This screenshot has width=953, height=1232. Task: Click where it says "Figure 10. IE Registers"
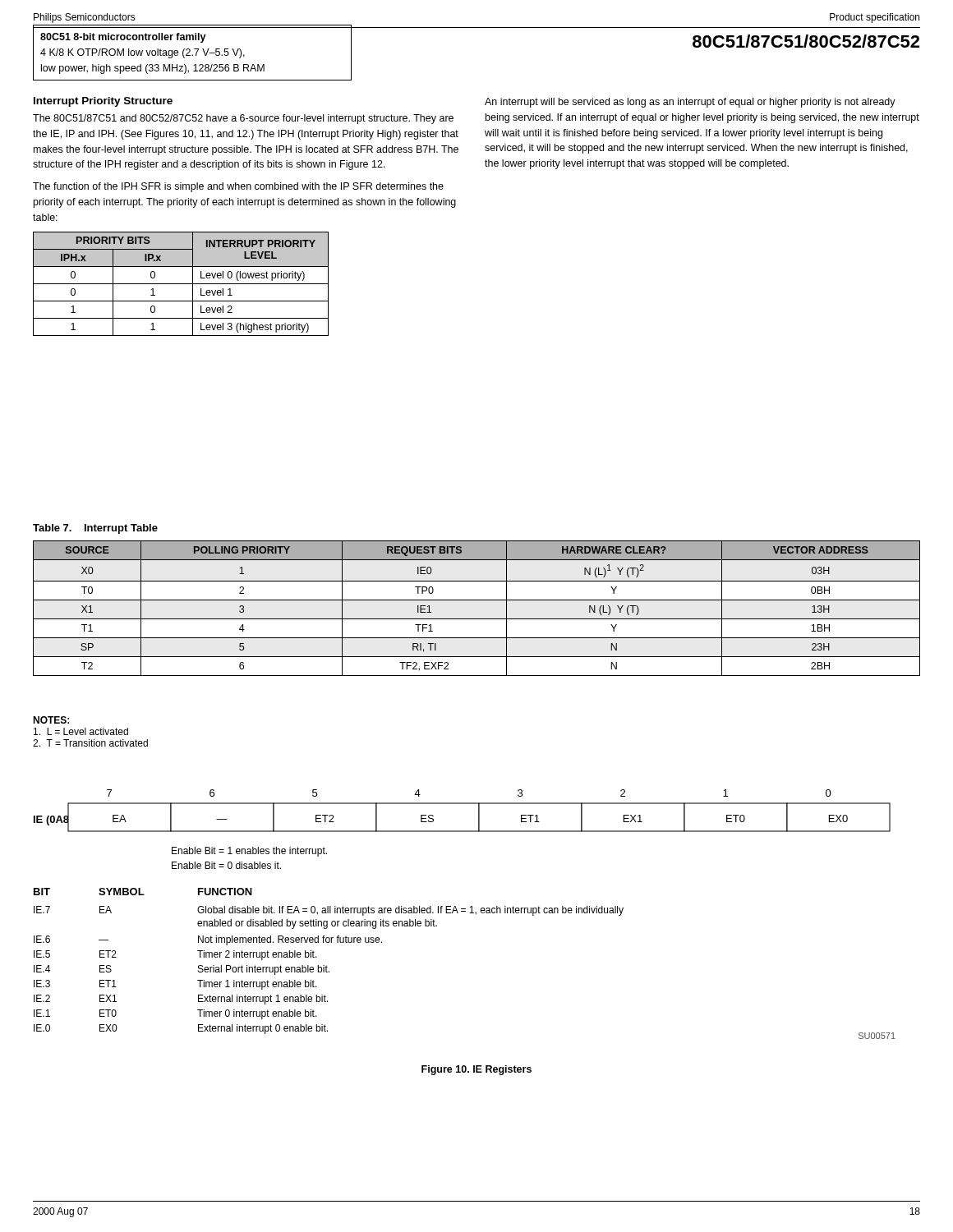(x=476, y=1069)
